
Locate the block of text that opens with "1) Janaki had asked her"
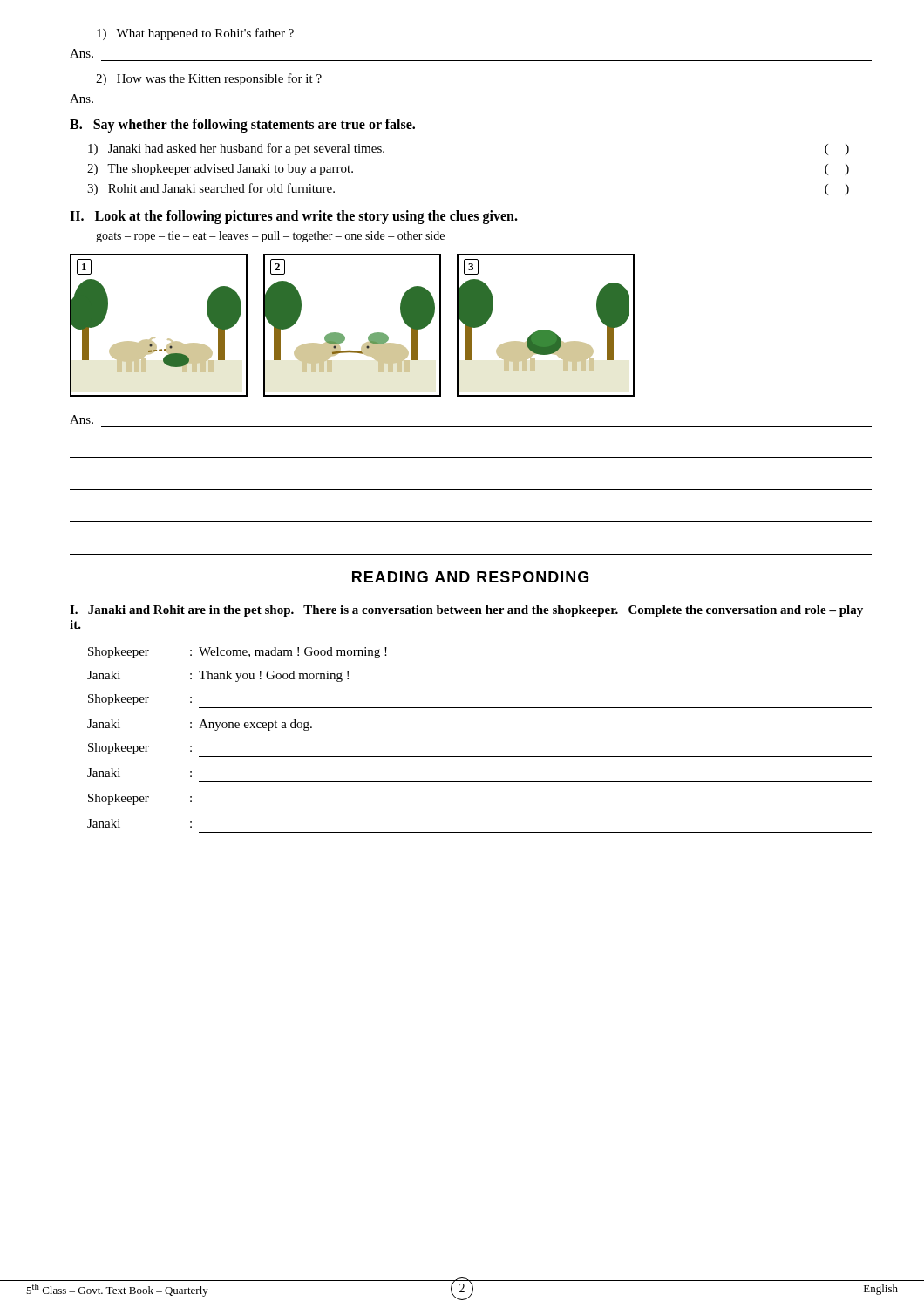click(x=243, y=149)
